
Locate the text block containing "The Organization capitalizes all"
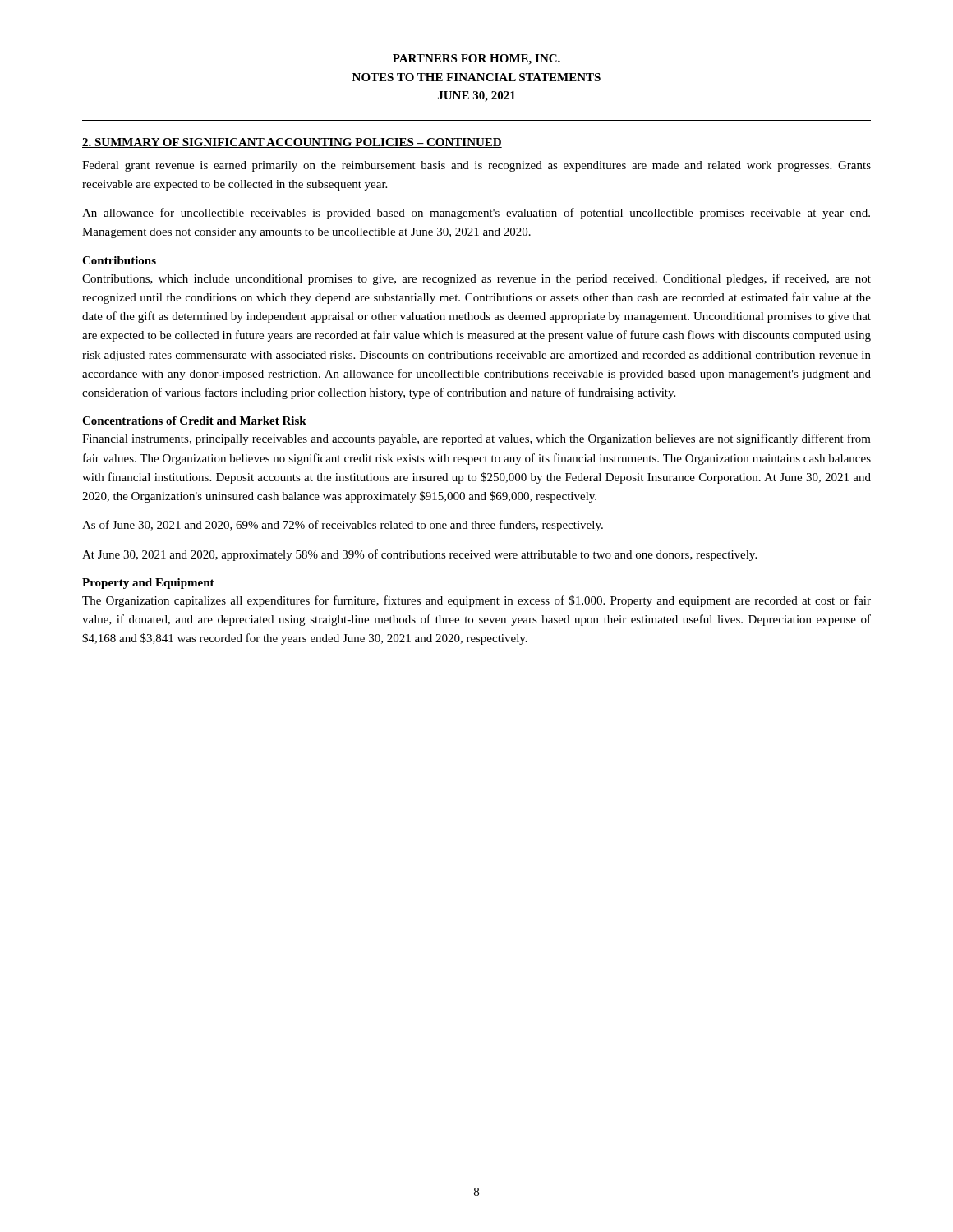476,619
